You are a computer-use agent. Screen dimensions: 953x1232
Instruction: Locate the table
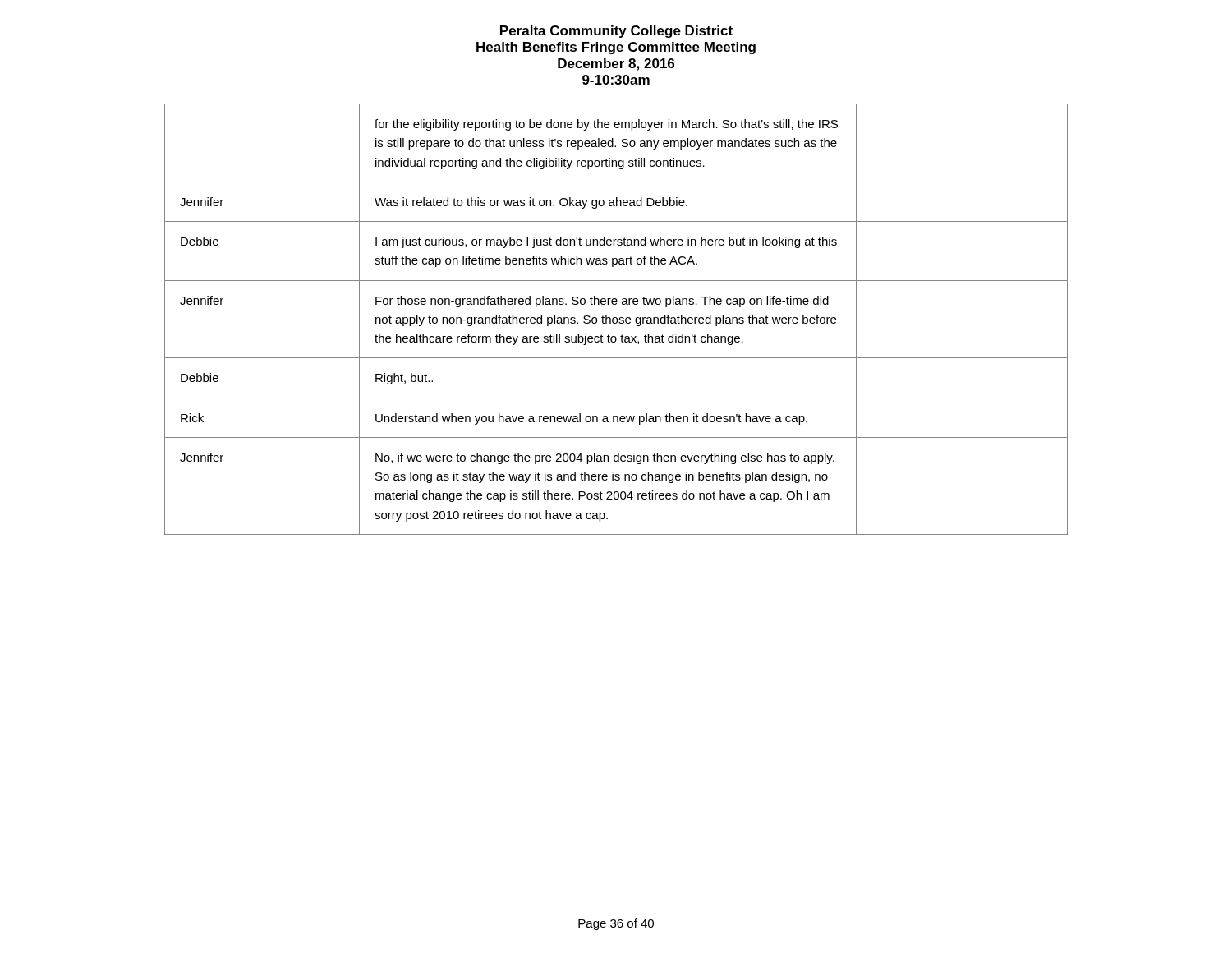point(616,319)
